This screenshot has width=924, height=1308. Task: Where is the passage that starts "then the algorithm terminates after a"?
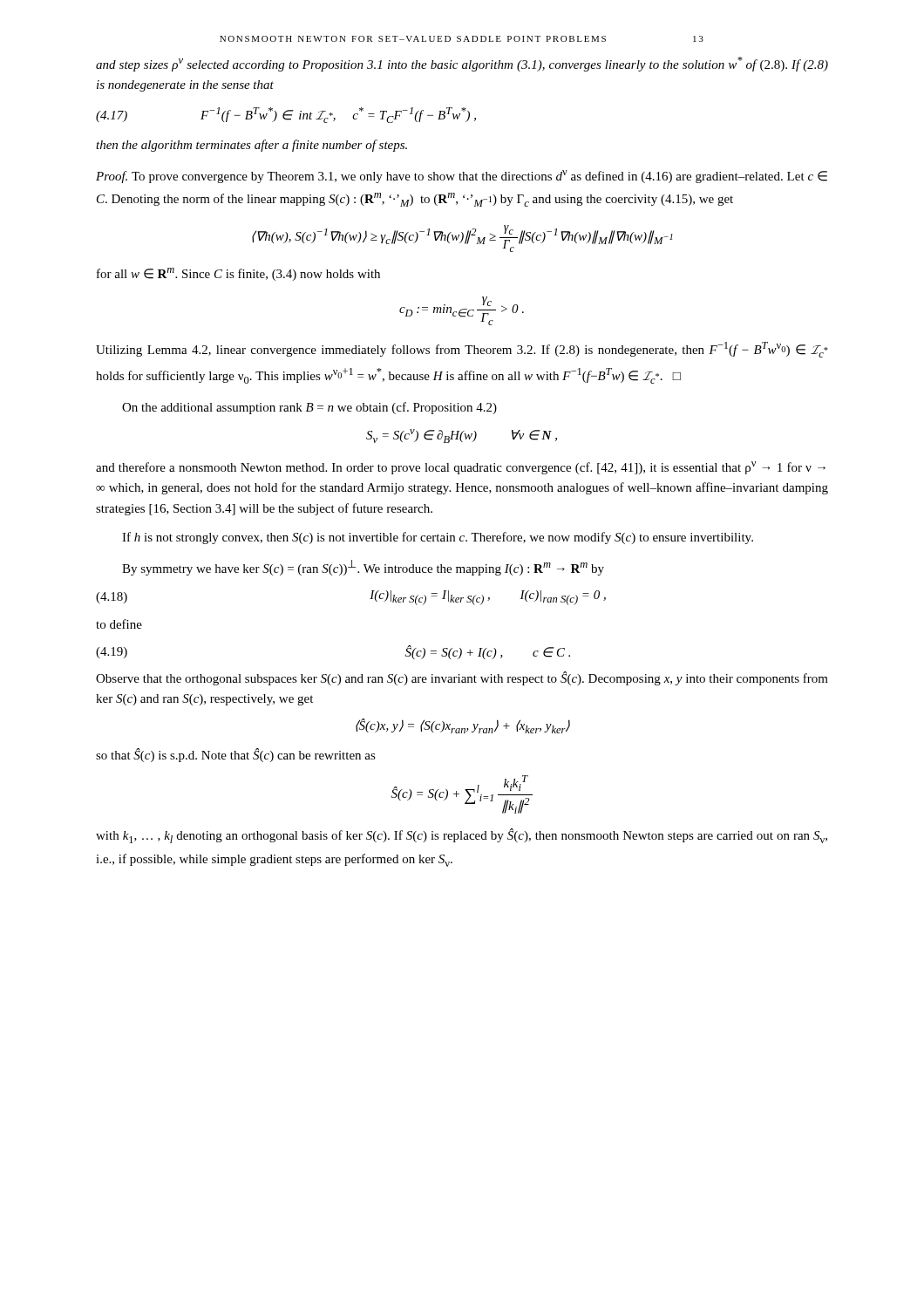(251, 146)
